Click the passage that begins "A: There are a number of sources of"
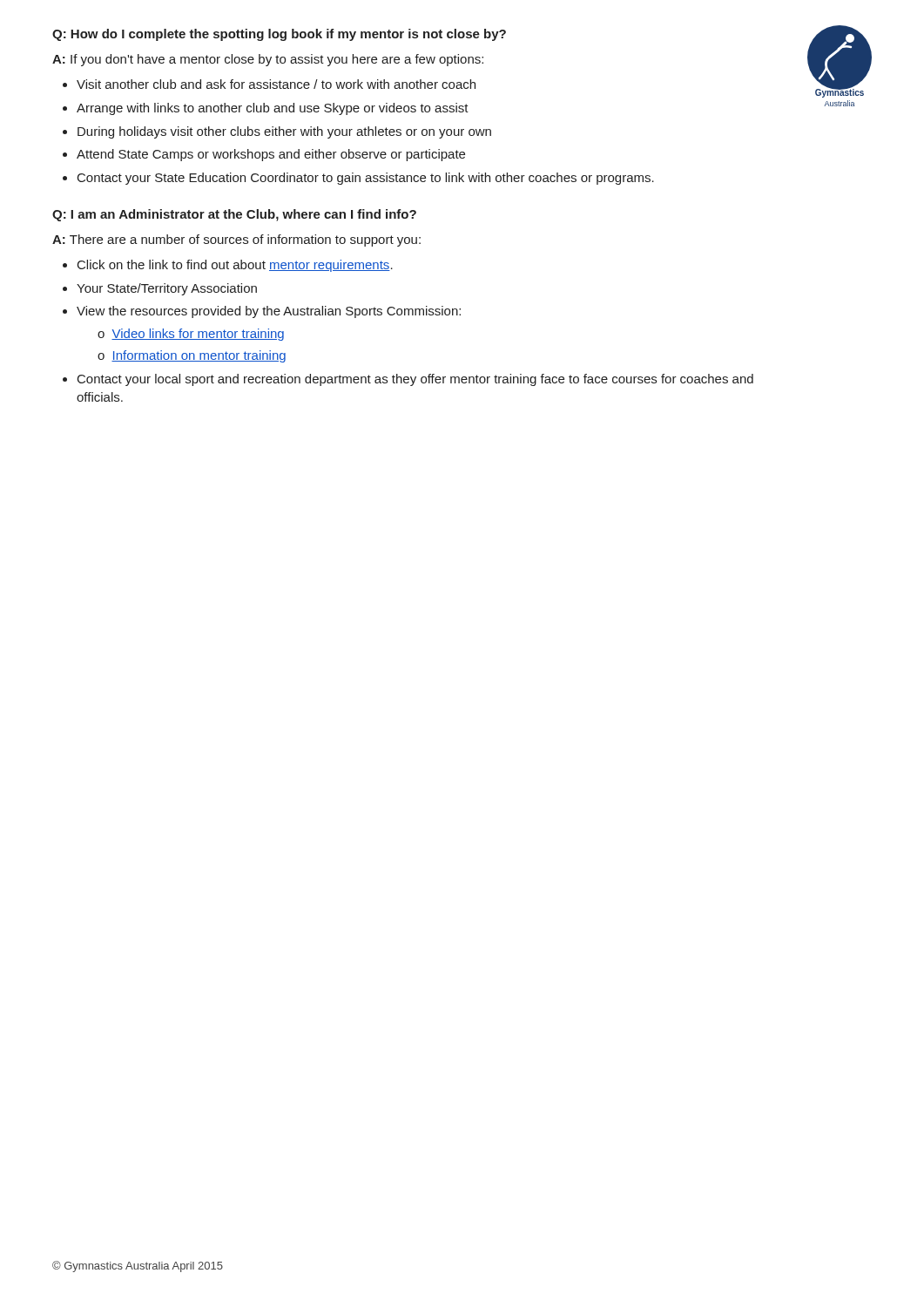Image resolution: width=924 pixels, height=1307 pixels. 237,239
